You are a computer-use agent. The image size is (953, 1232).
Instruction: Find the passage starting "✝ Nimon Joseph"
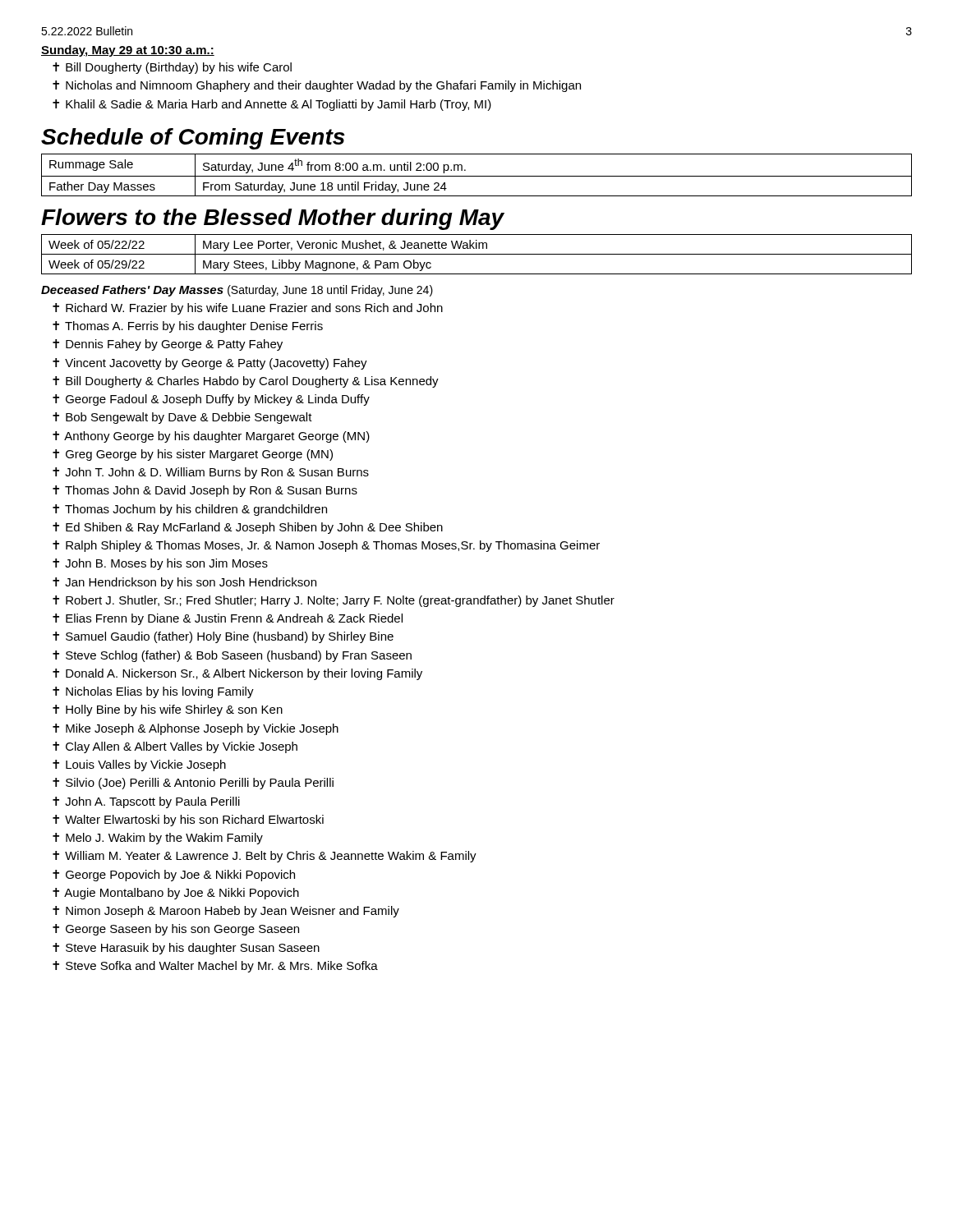click(x=232, y=910)
